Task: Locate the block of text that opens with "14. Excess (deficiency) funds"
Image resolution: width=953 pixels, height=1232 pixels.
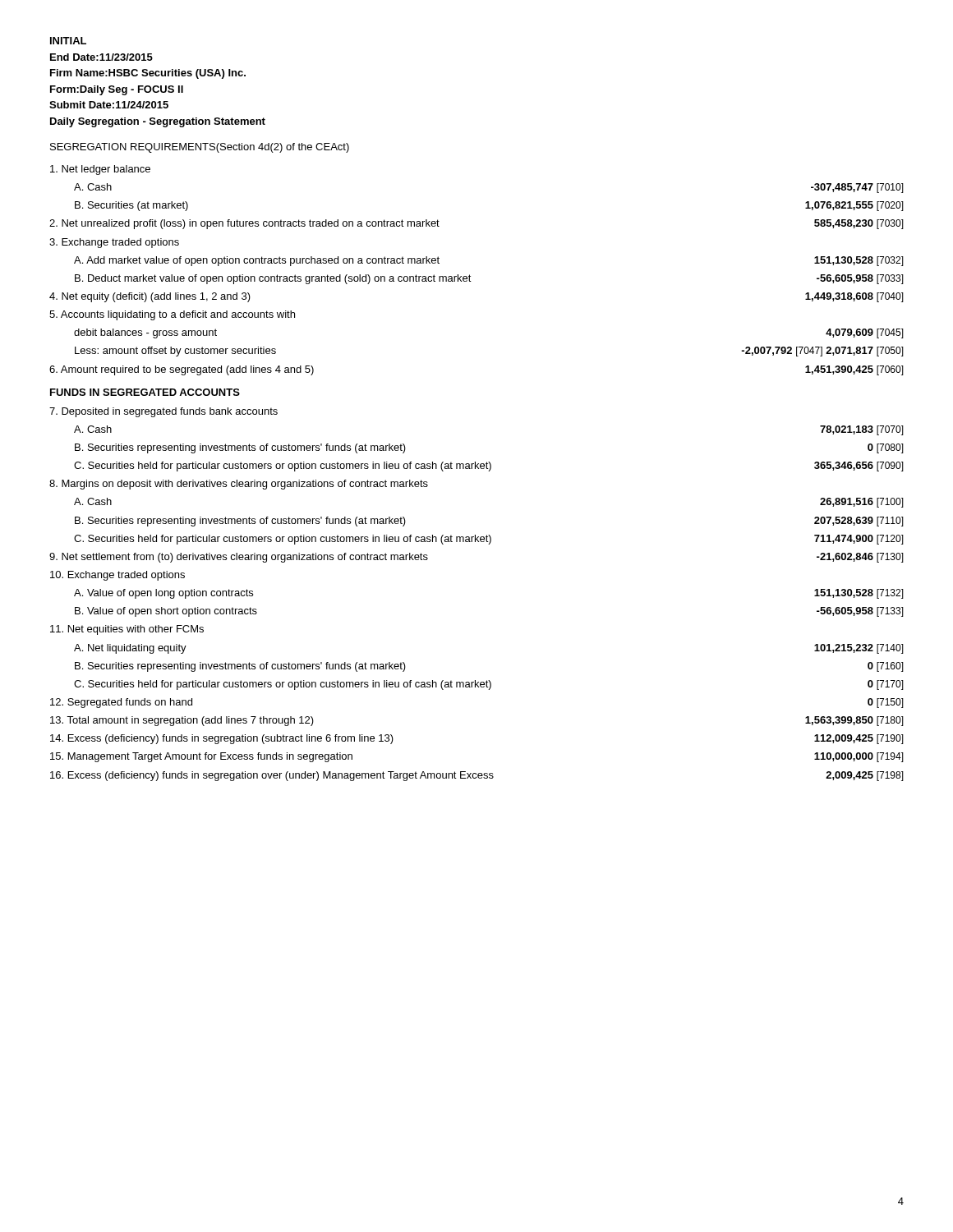Action: (x=218, y=739)
